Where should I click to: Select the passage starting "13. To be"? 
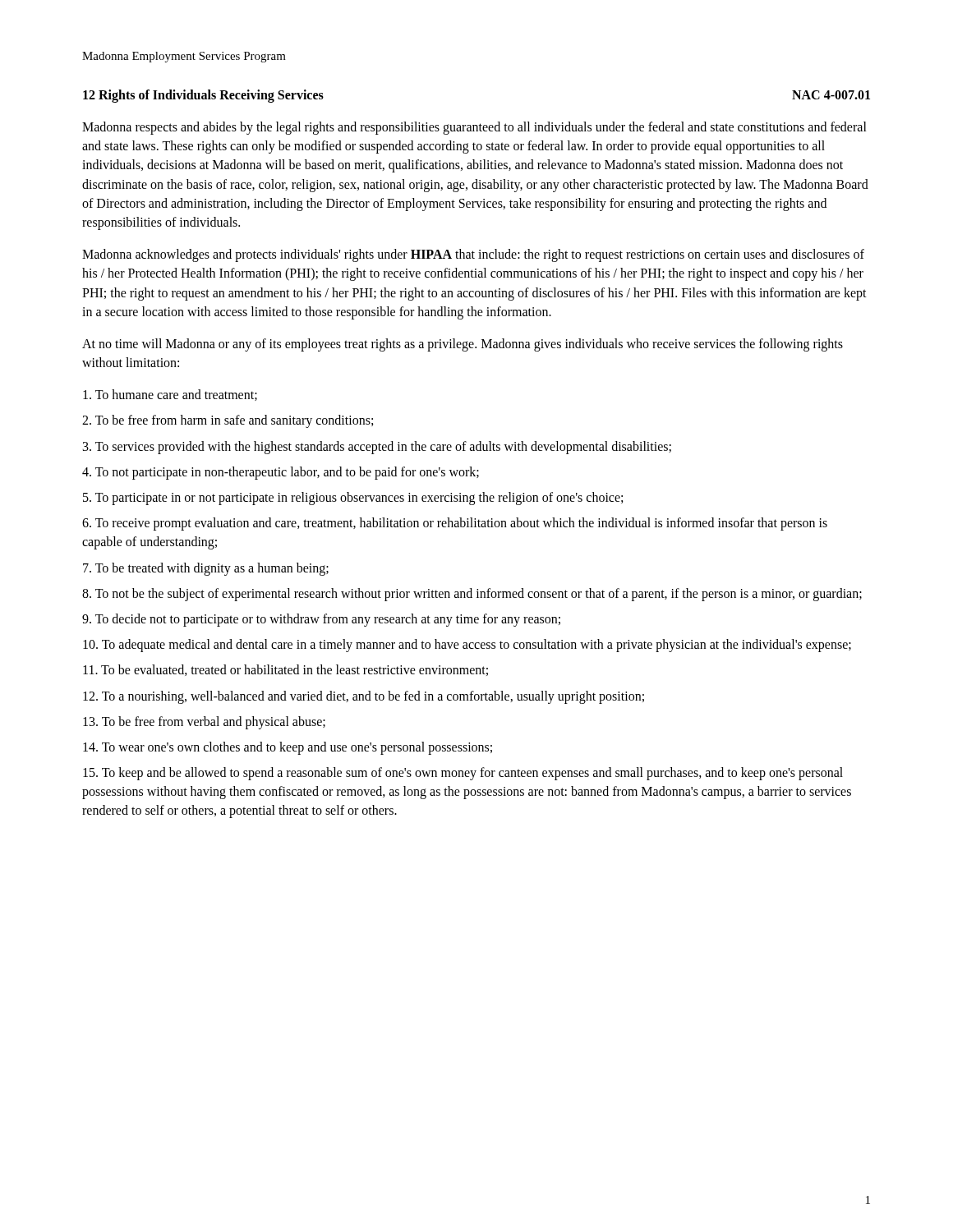pos(204,721)
